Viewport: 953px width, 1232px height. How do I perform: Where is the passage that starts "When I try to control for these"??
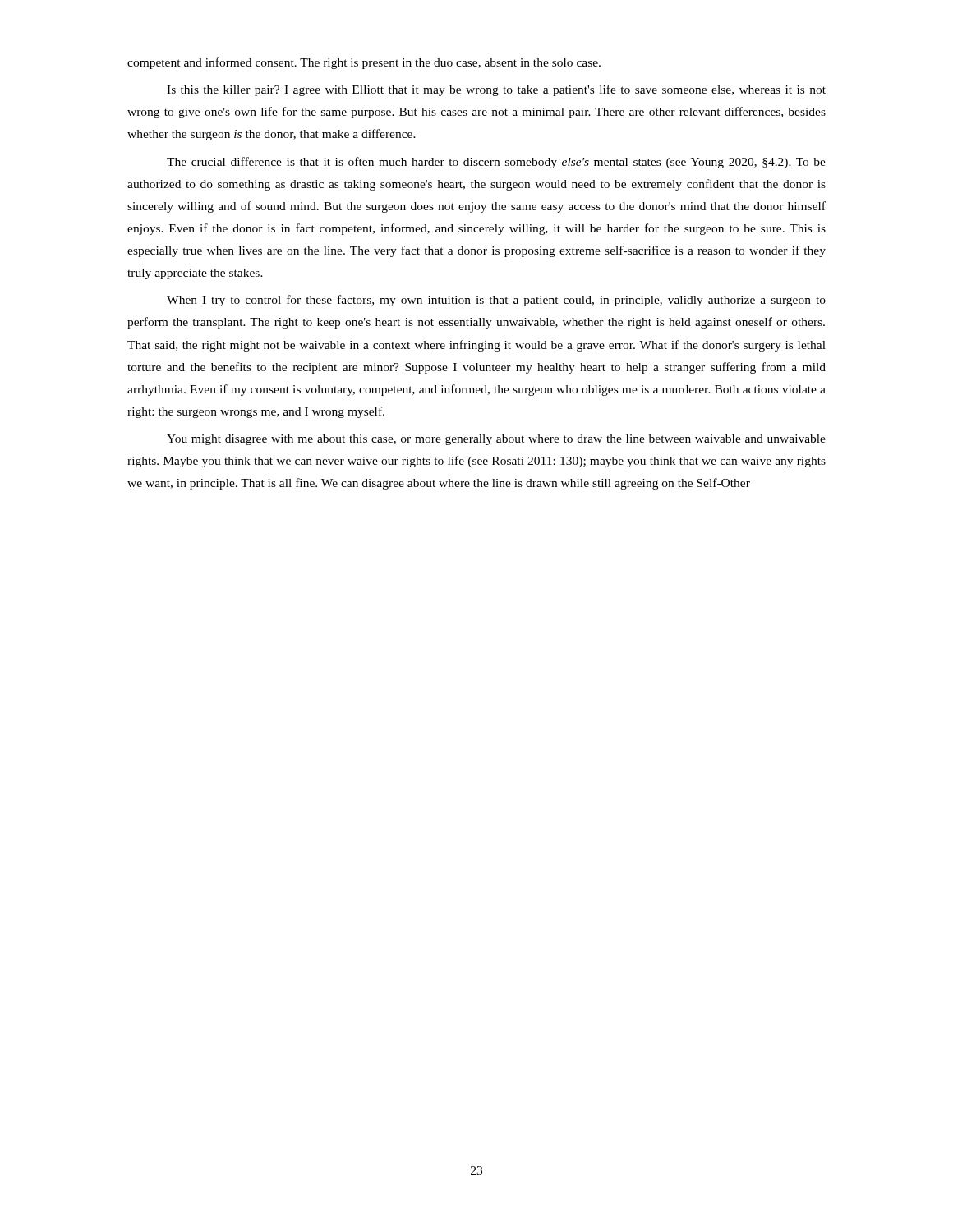click(x=476, y=355)
